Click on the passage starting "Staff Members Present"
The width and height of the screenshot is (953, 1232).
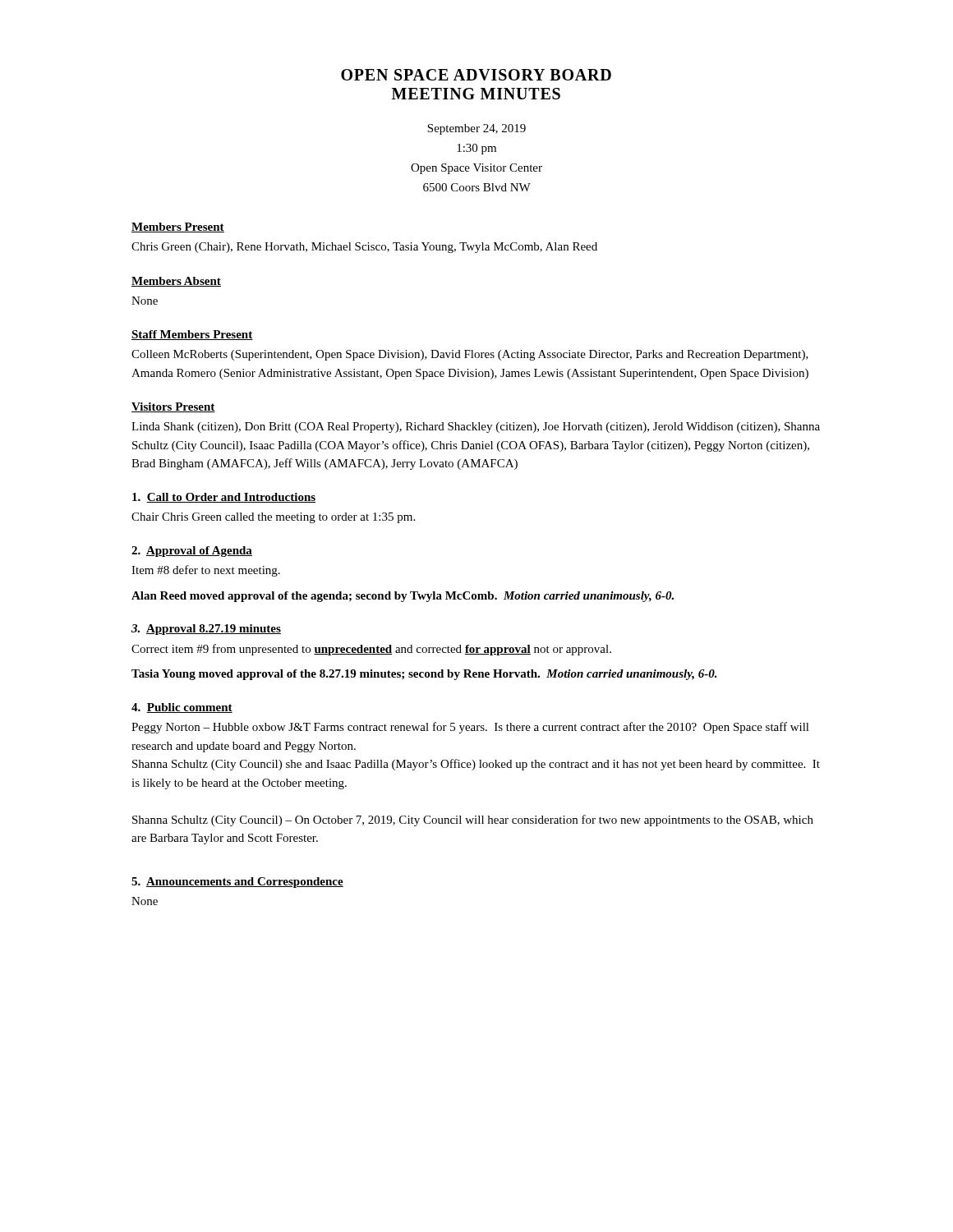192,334
